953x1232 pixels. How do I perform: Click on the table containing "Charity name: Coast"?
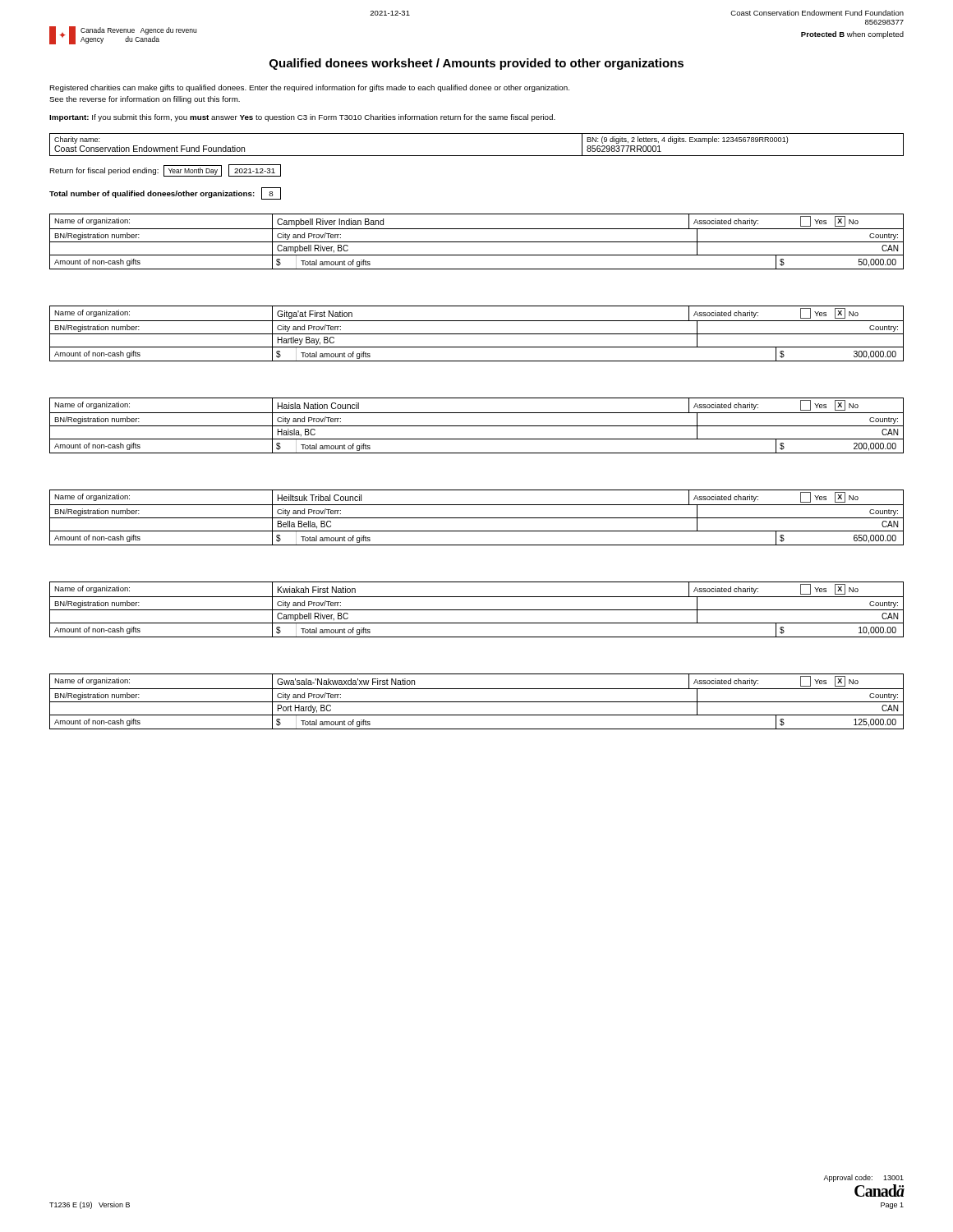click(476, 145)
